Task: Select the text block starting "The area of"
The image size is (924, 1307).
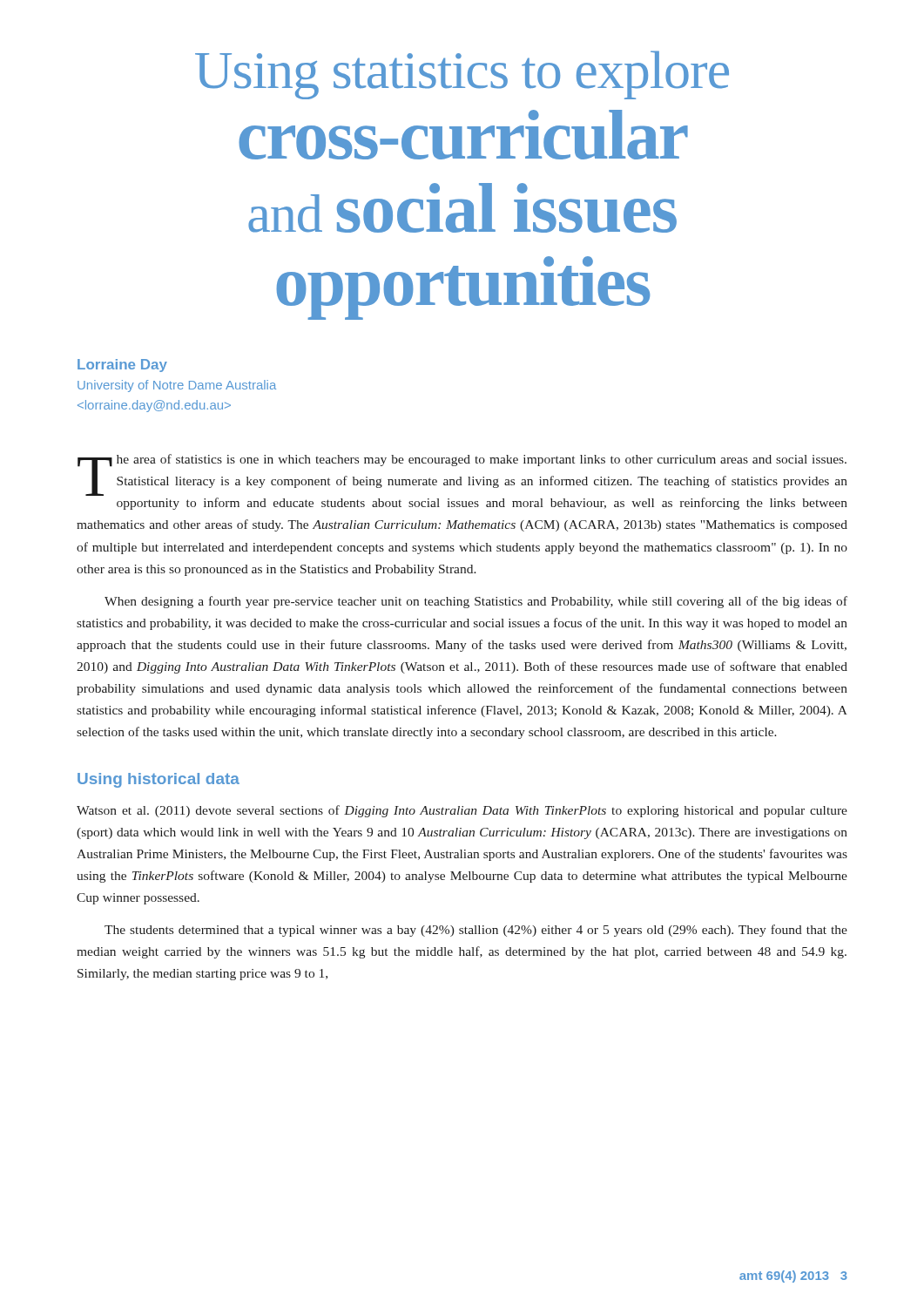Action: [x=462, y=512]
